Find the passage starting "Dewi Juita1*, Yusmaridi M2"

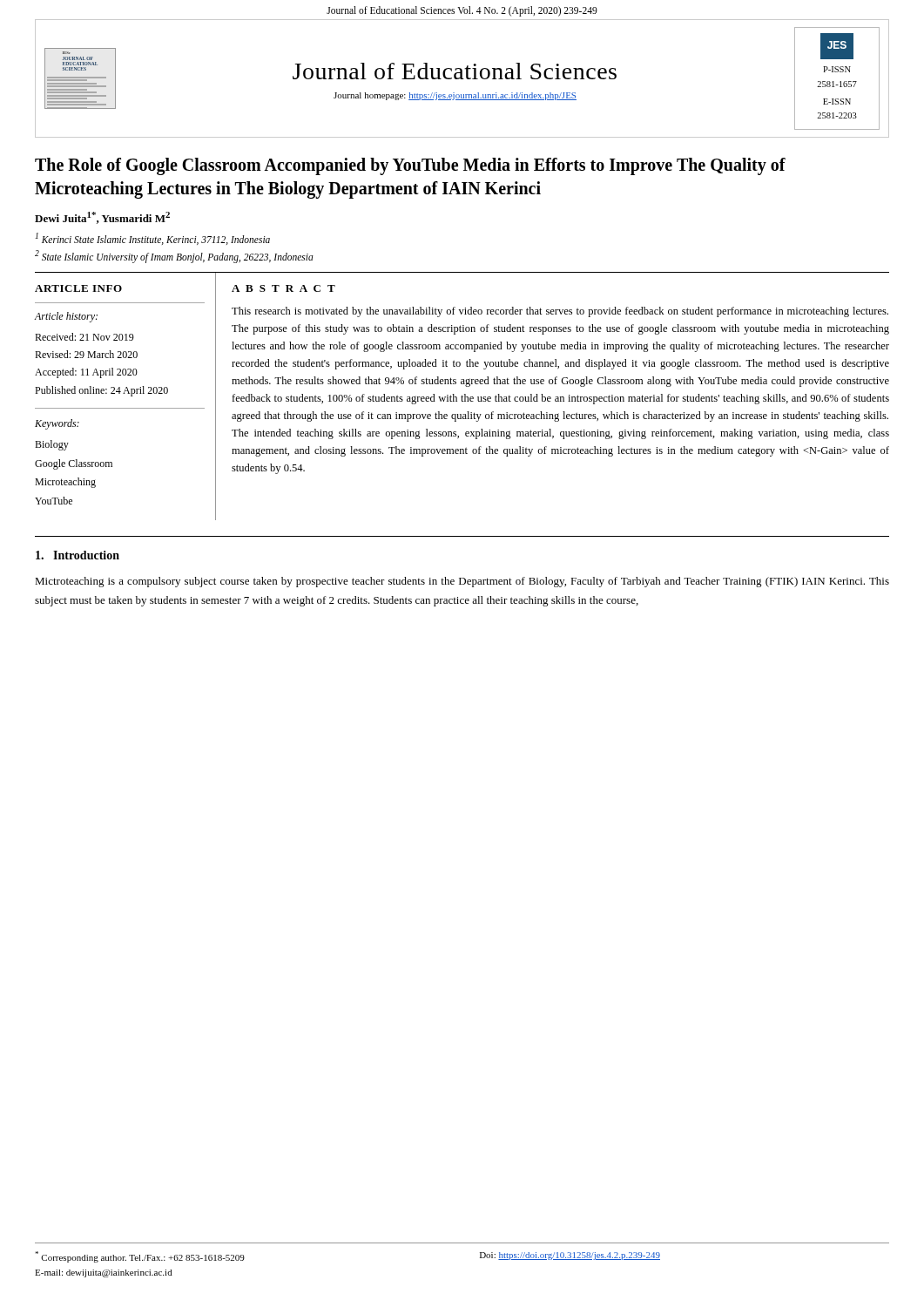103,217
